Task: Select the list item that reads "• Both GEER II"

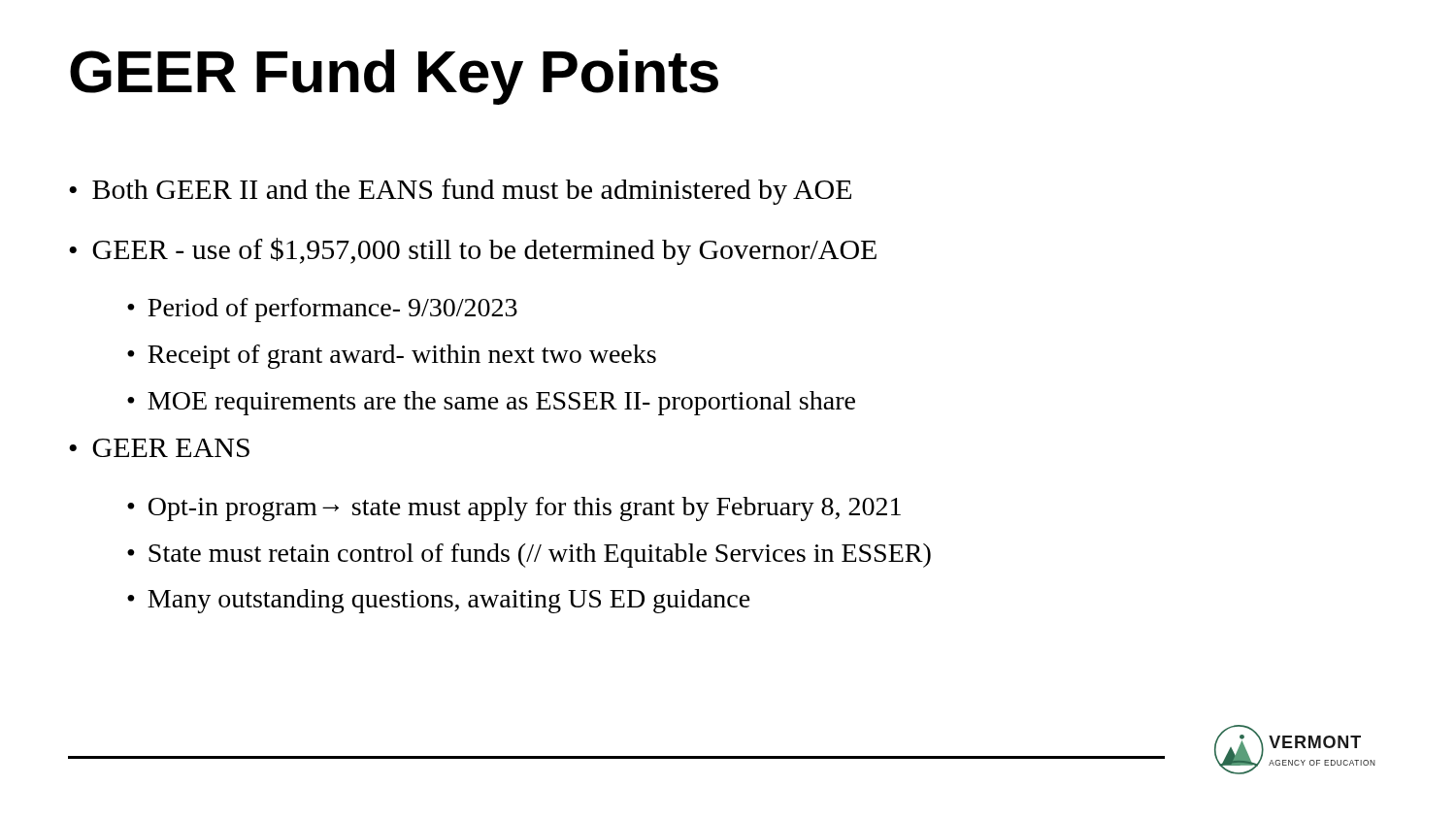Action: (x=460, y=190)
